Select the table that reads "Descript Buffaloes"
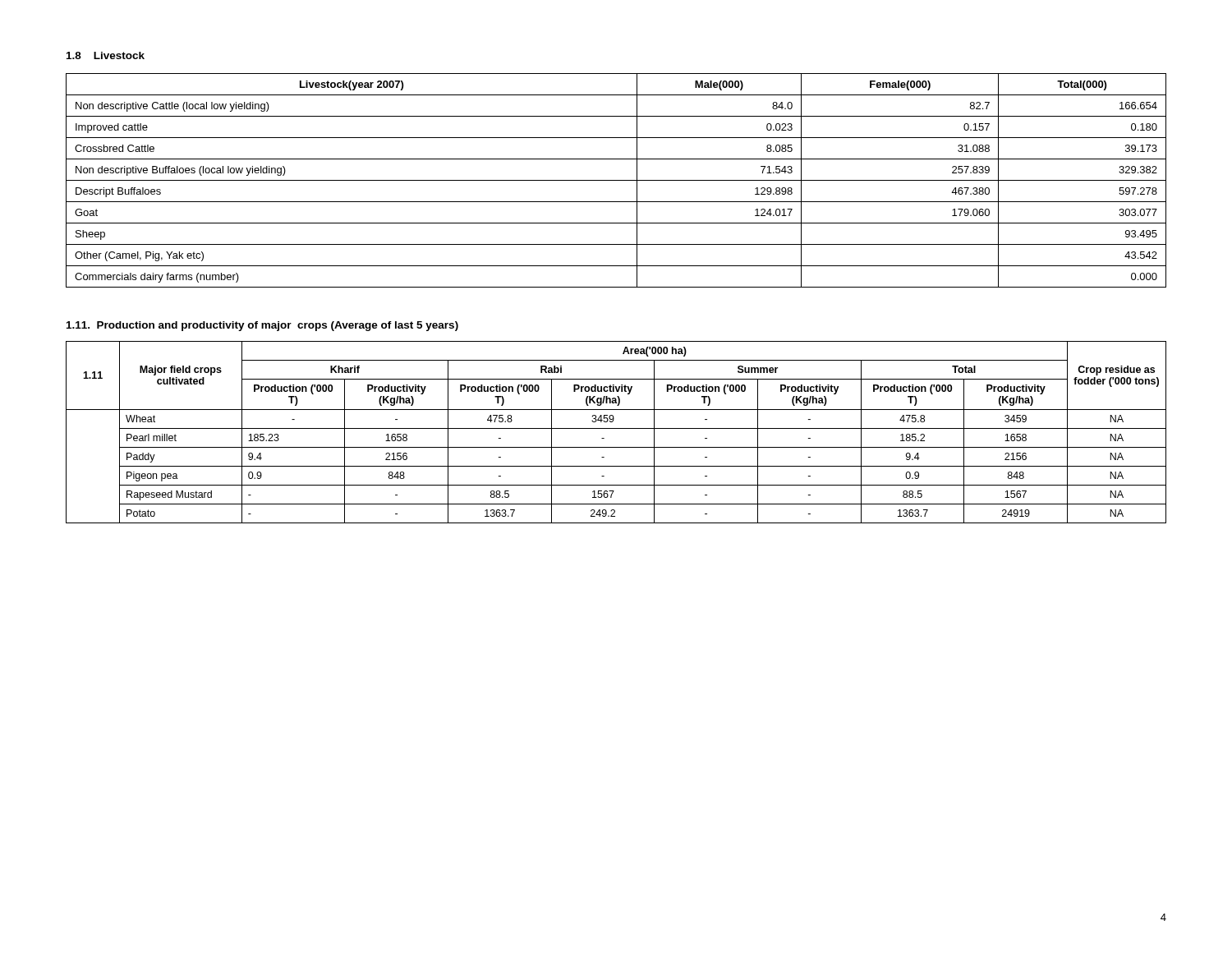The width and height of the screenshot is (1232, 953). pos(616,180)
